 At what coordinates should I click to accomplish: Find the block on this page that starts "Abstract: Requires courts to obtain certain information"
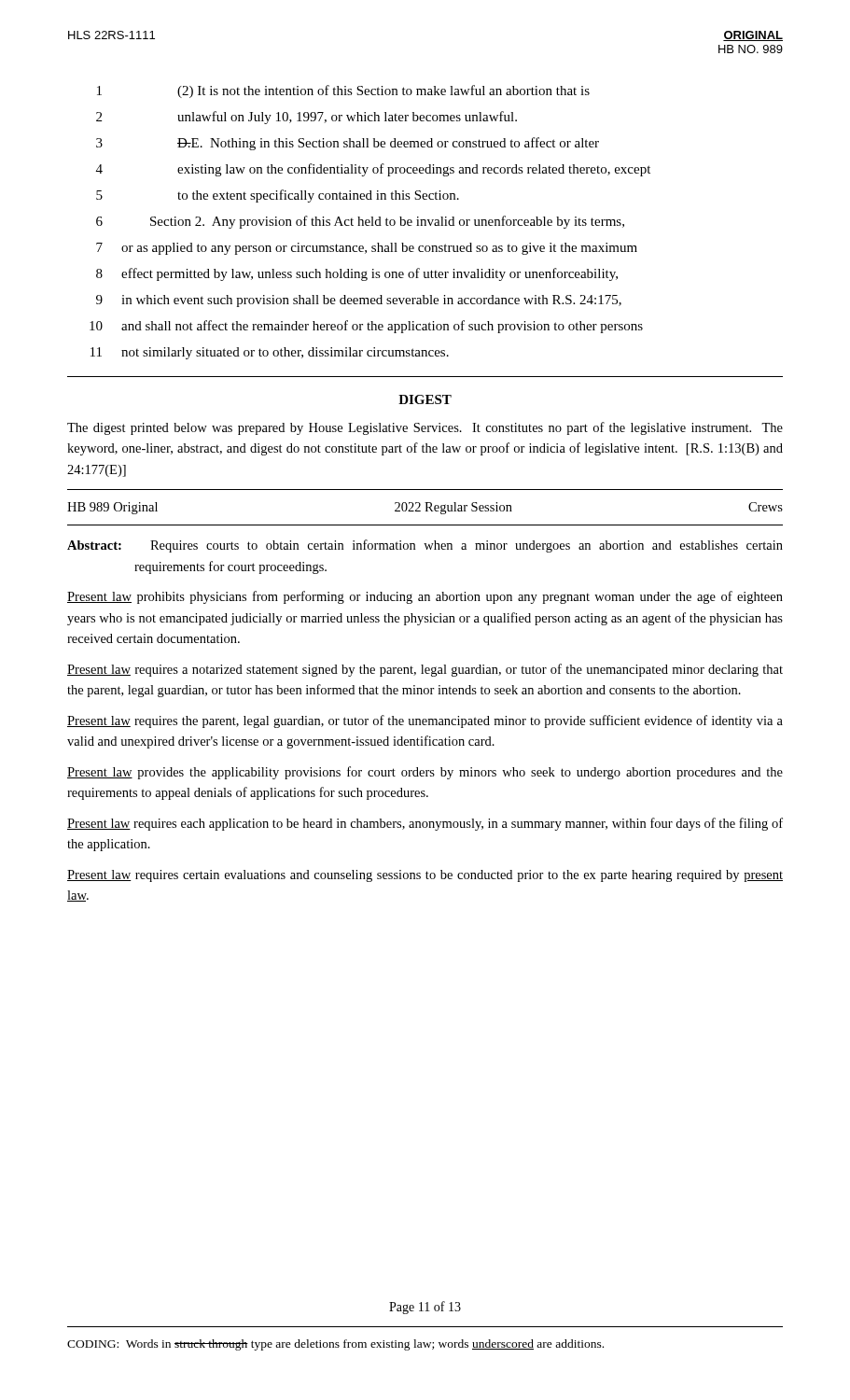point(425,556)
